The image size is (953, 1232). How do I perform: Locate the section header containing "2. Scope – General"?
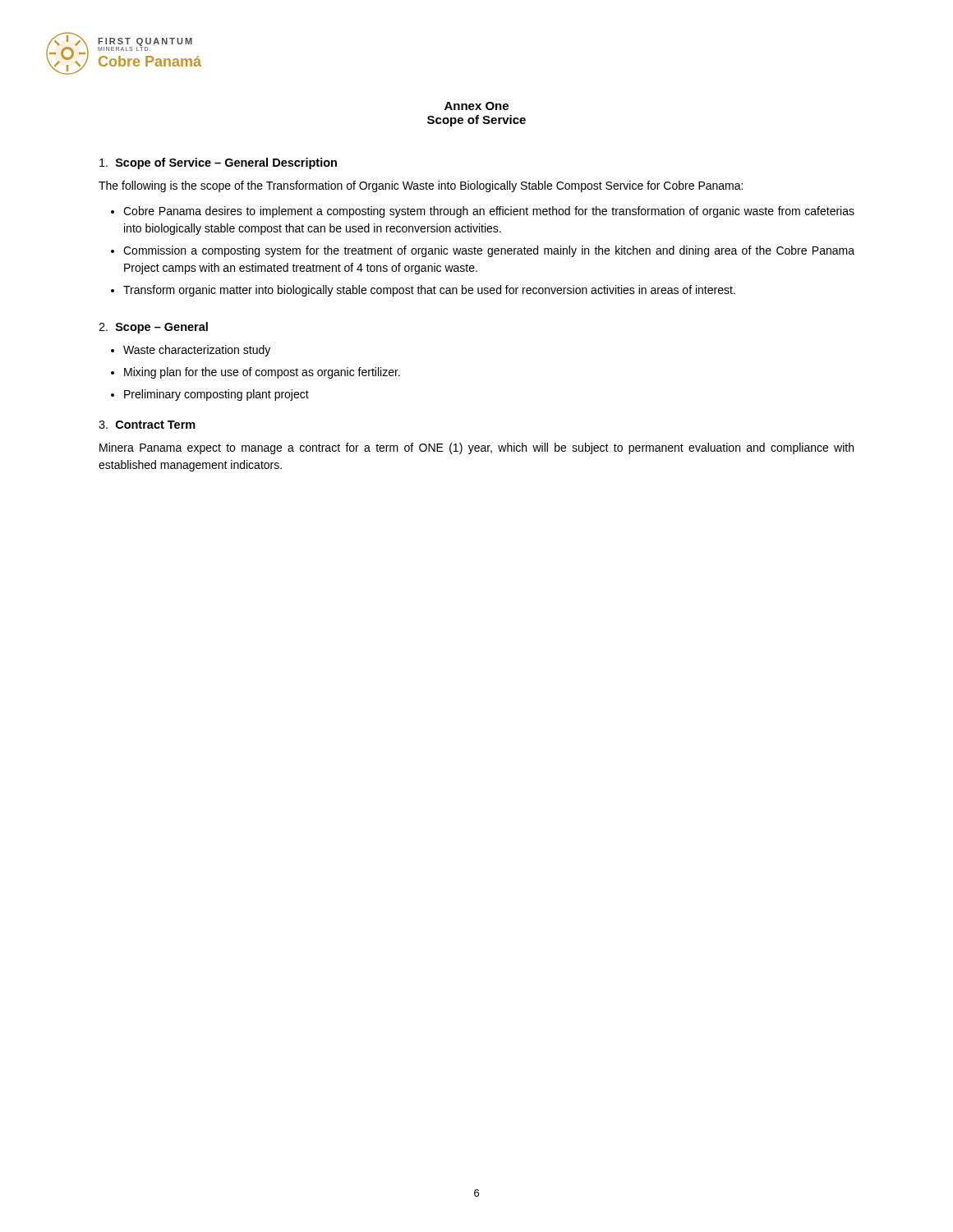(x=154, y=327)
